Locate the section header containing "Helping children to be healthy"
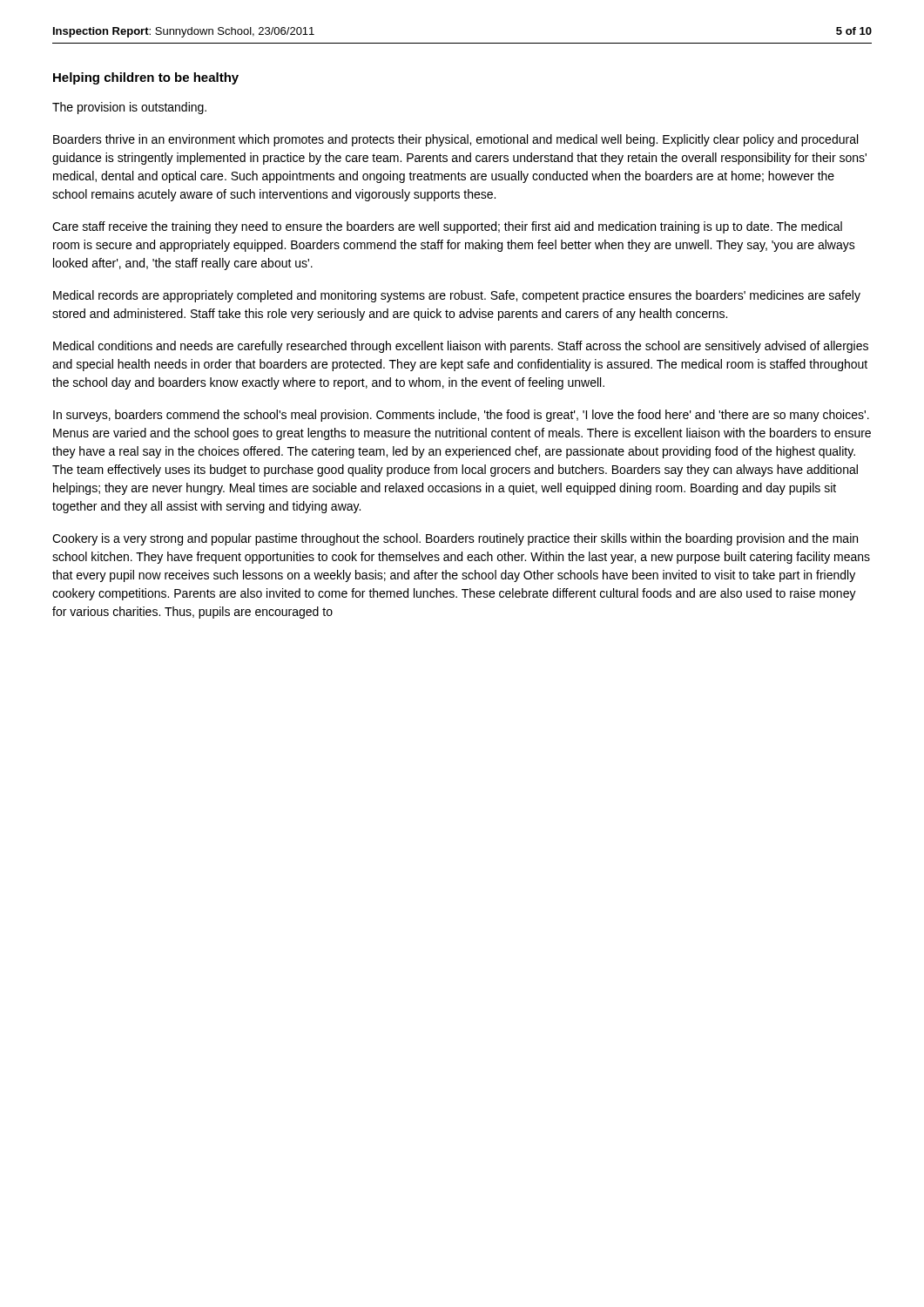The width and height of the screenshot is (924, 1307). point(146,77)
